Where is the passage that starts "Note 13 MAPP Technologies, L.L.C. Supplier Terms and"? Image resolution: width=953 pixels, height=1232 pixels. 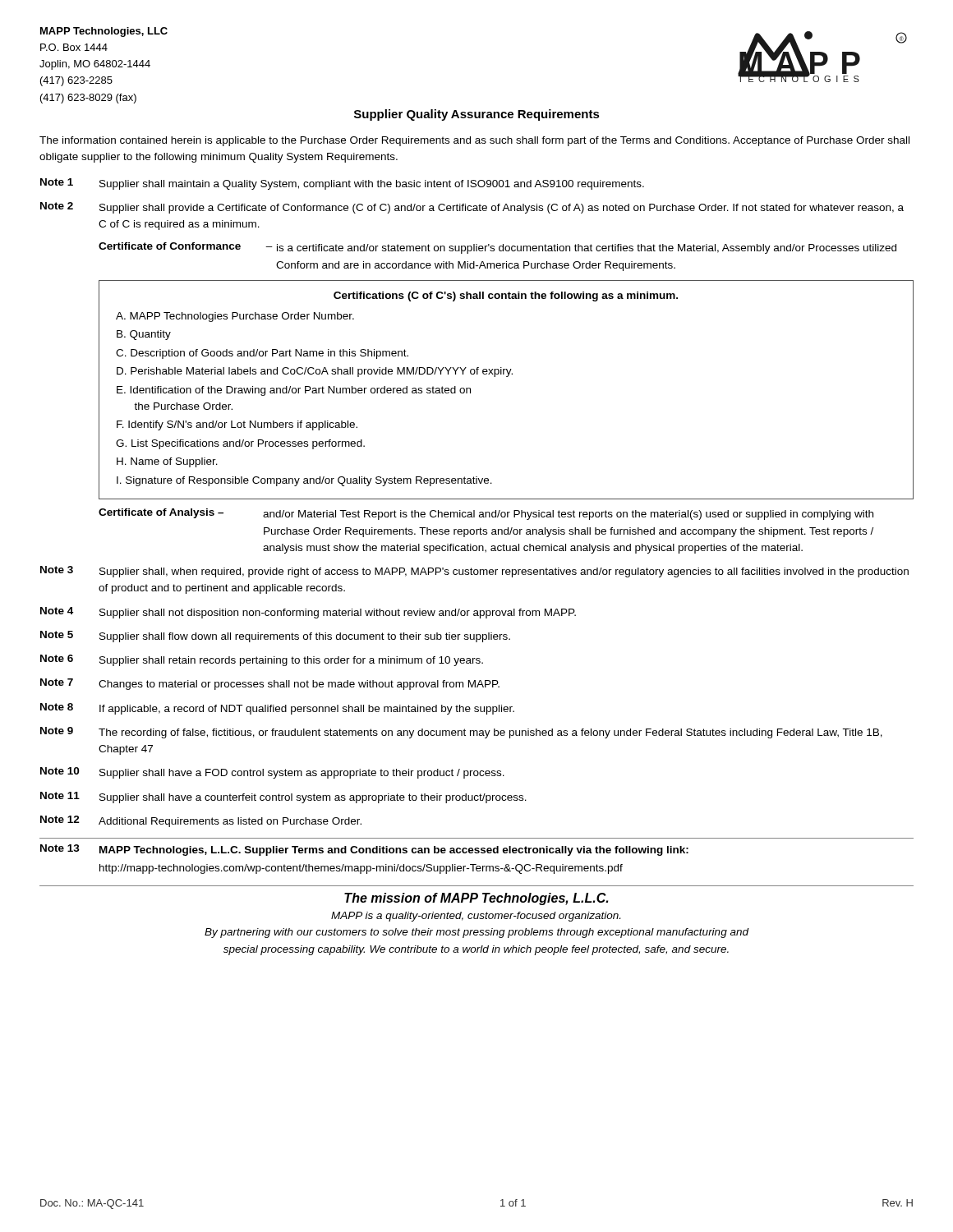[476, 850]
